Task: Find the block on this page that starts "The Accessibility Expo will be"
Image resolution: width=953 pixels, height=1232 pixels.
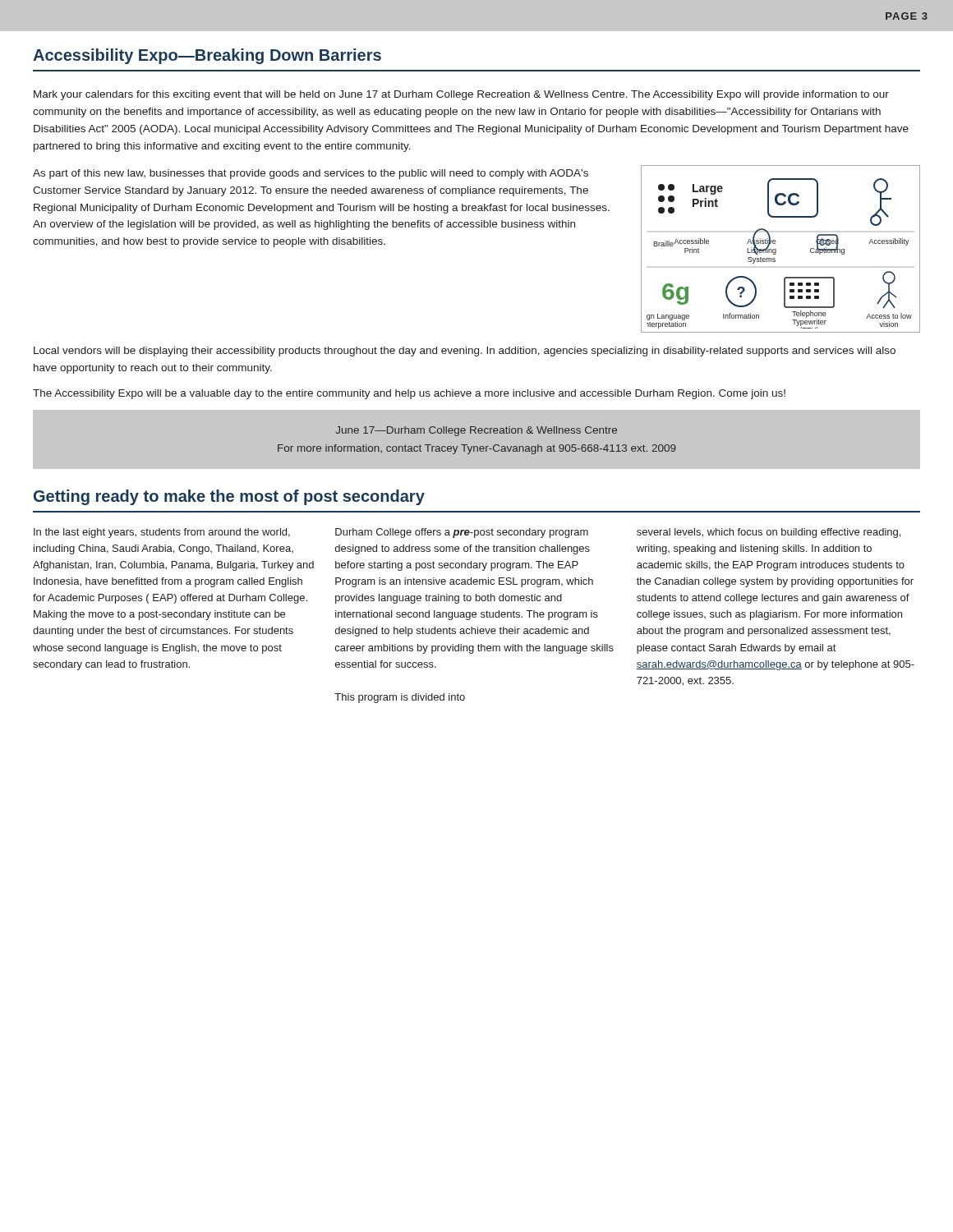Action: point(410,393)
